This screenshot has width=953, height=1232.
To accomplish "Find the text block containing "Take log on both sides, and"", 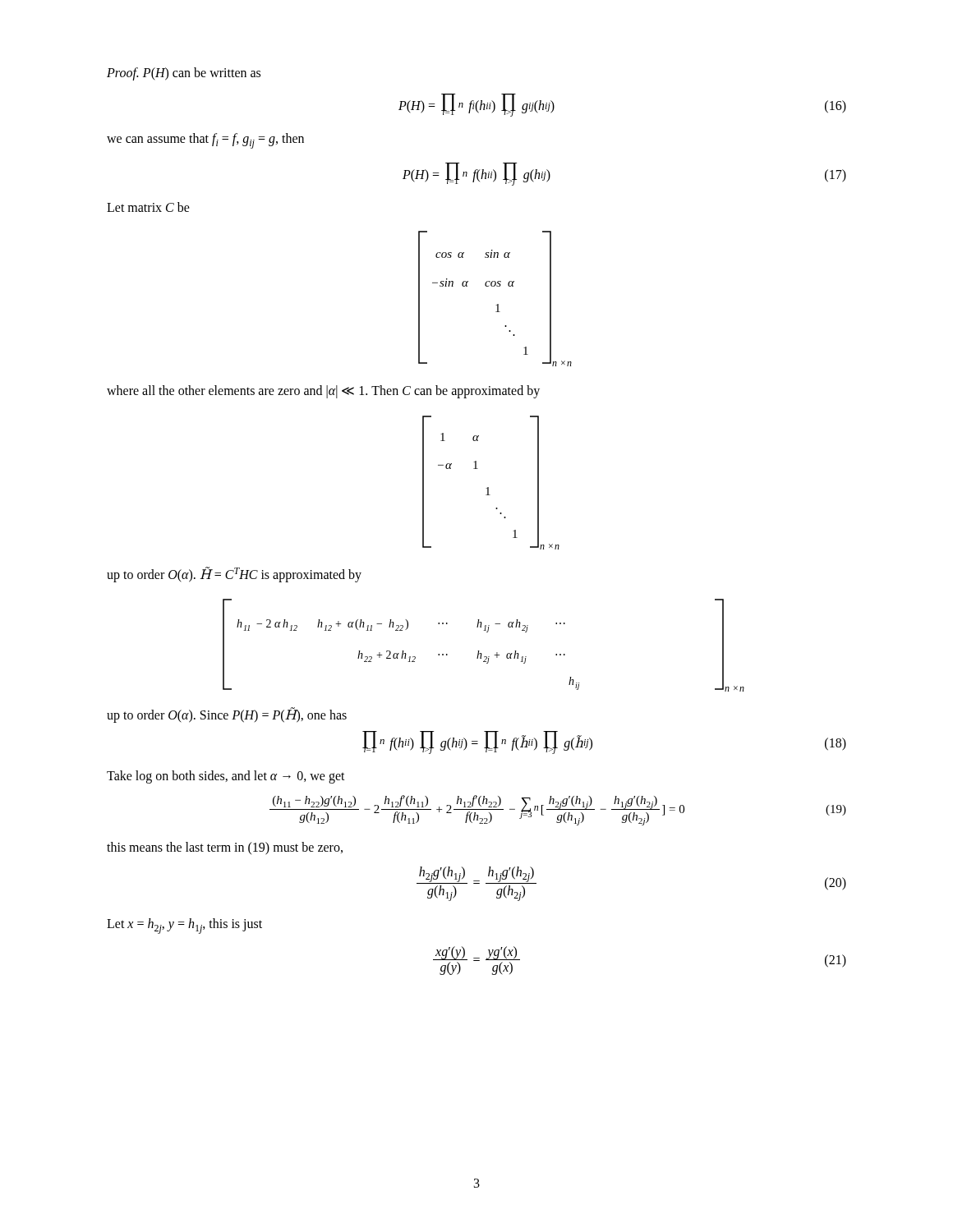I will pos(226,775).
